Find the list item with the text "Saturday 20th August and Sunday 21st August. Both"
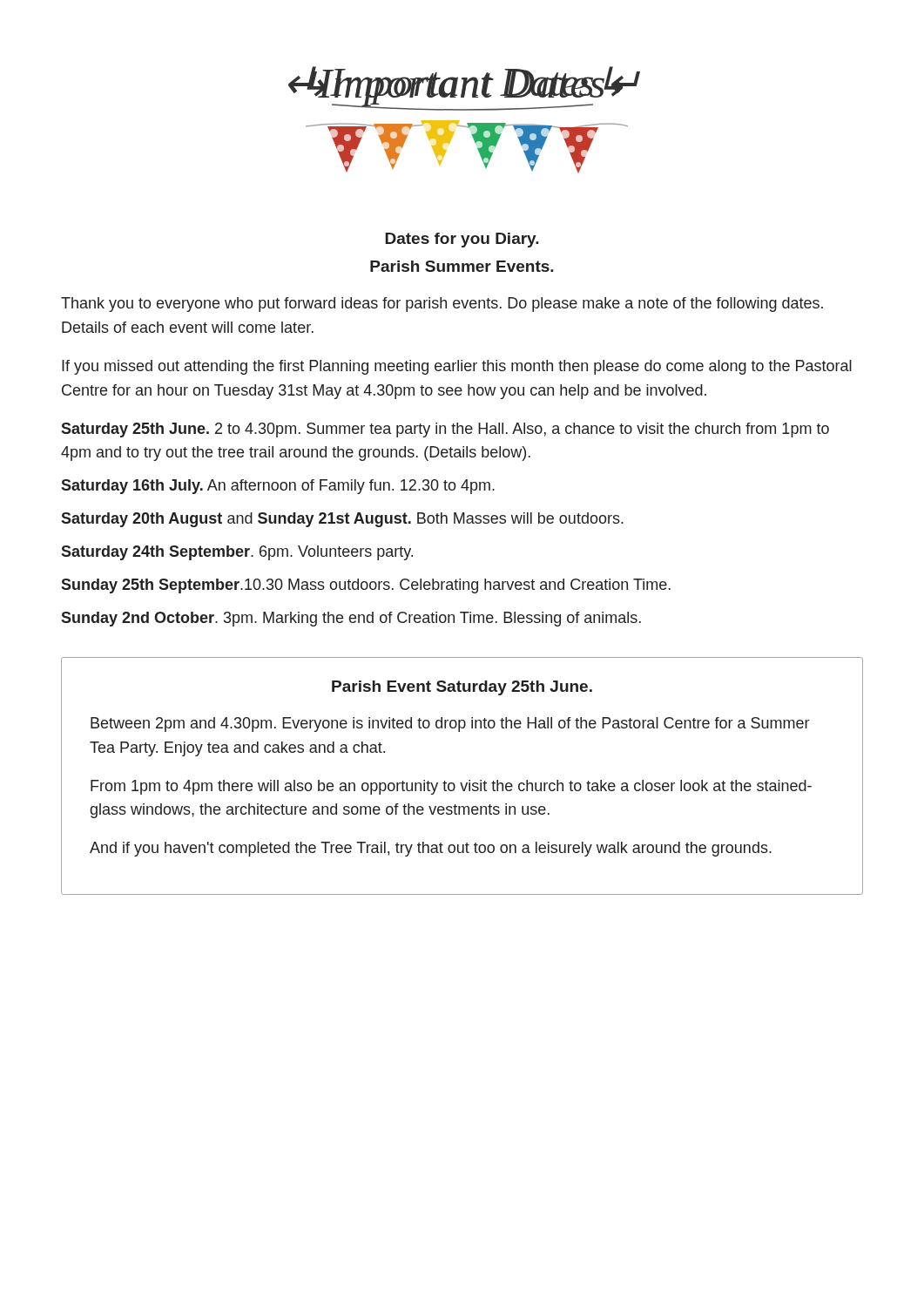This screenshot has height=1307, width=924. tap(343, 519)
